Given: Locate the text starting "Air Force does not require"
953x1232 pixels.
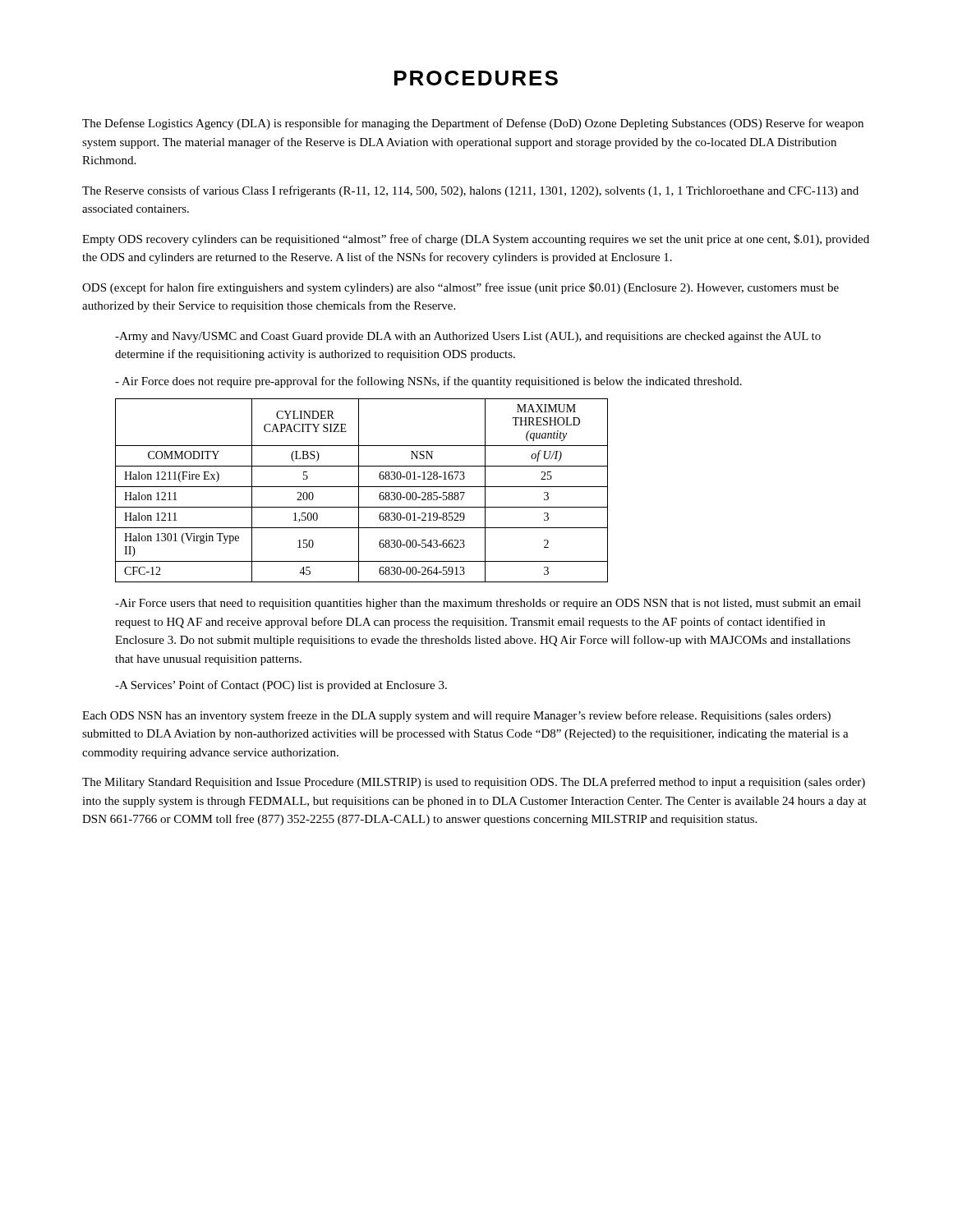Looking at the screenshot, I should tap(429, 381).
